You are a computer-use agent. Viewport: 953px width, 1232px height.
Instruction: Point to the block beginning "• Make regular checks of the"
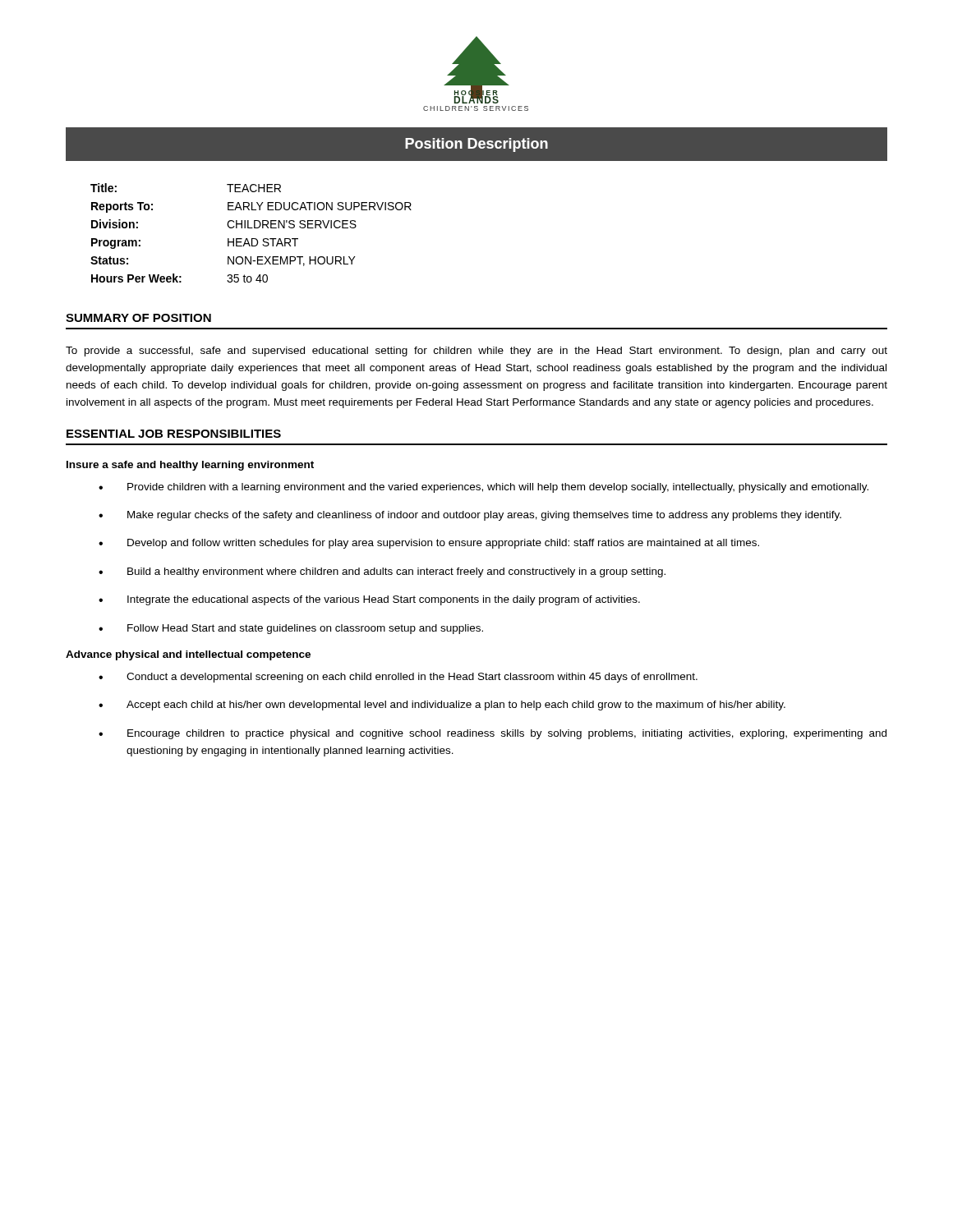pyautogui.click(x=493, y=516)
